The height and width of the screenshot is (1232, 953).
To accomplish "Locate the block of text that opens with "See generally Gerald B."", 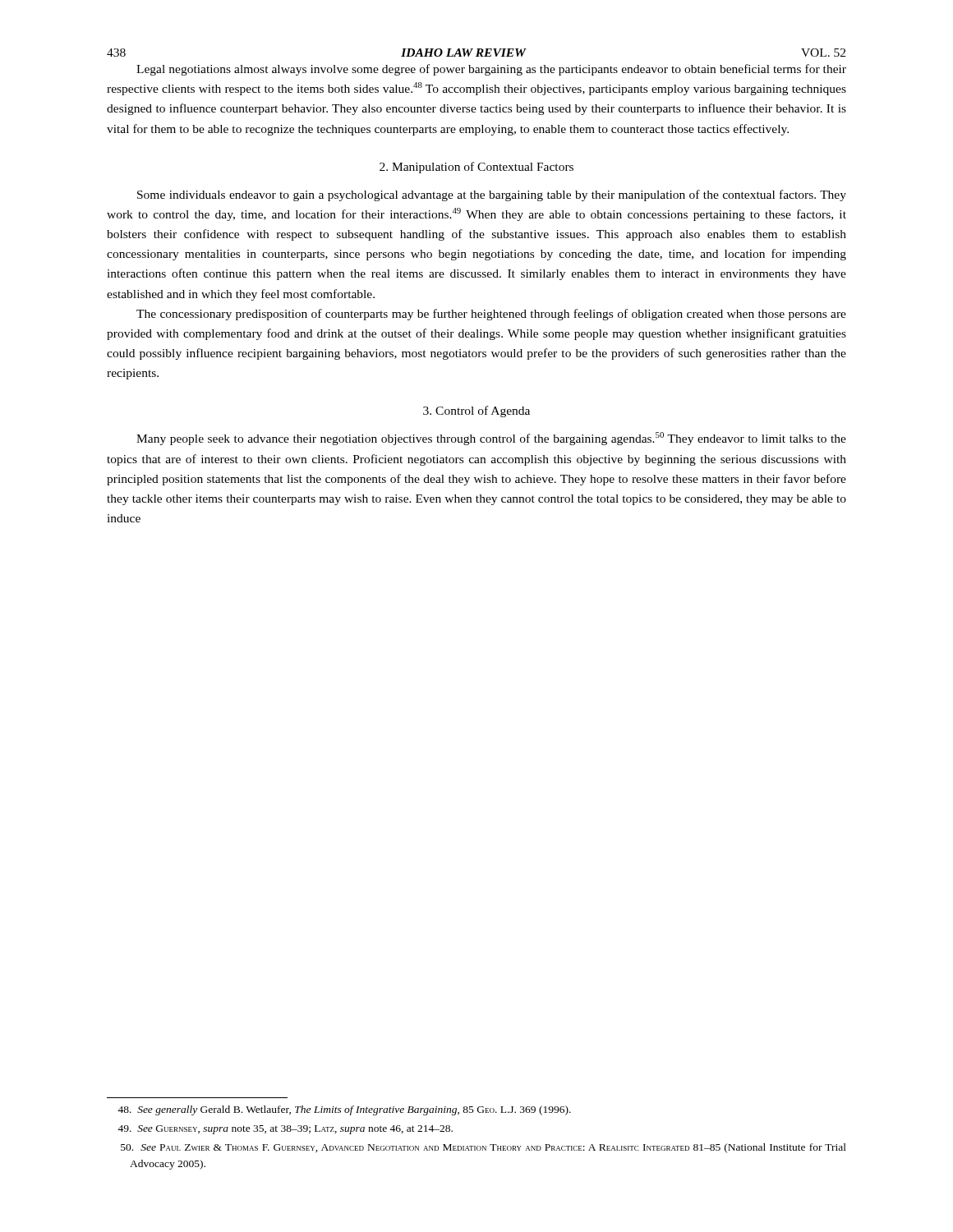I will tap(339, 1109).
